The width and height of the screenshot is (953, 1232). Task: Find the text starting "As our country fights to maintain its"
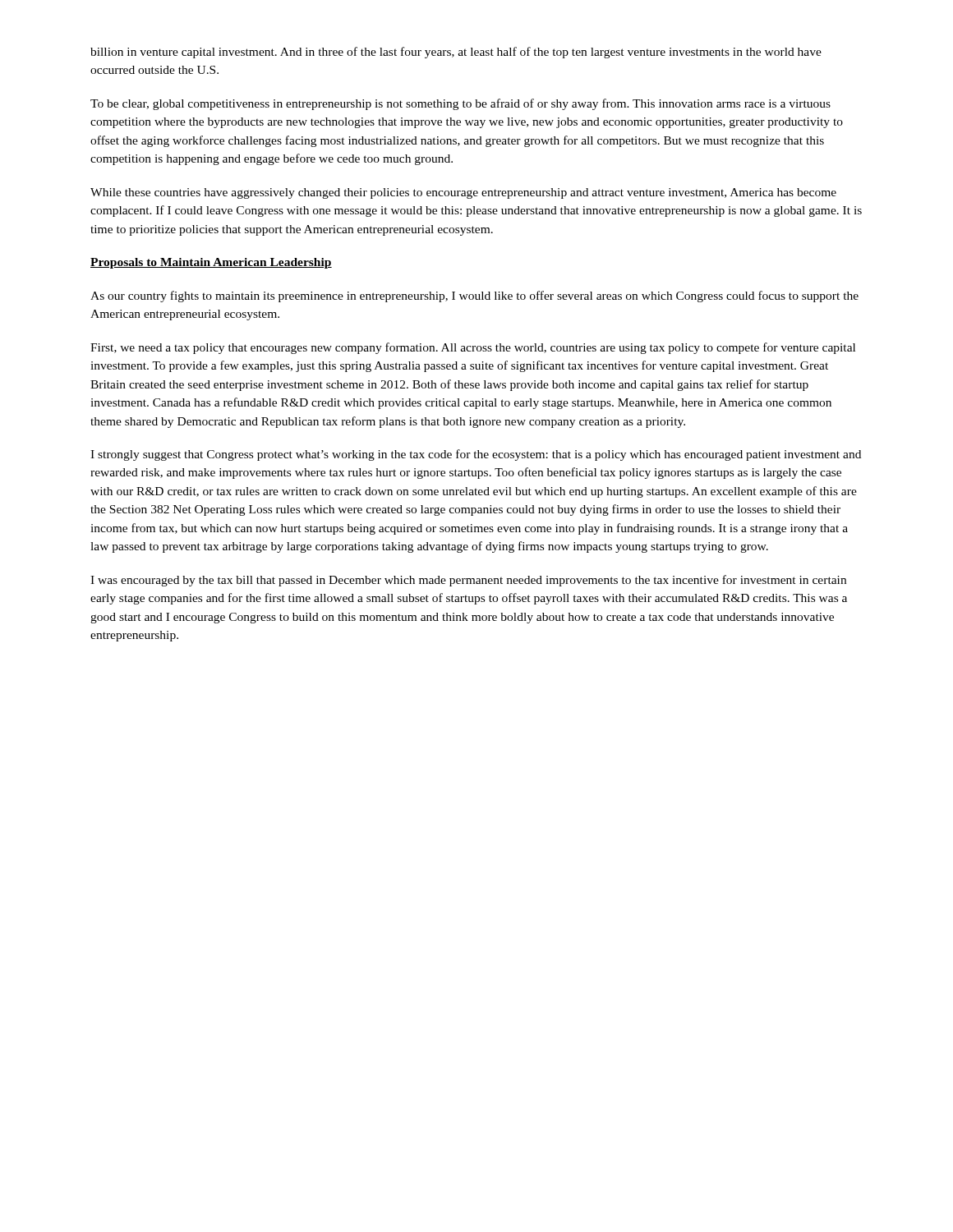click(474, 304)
